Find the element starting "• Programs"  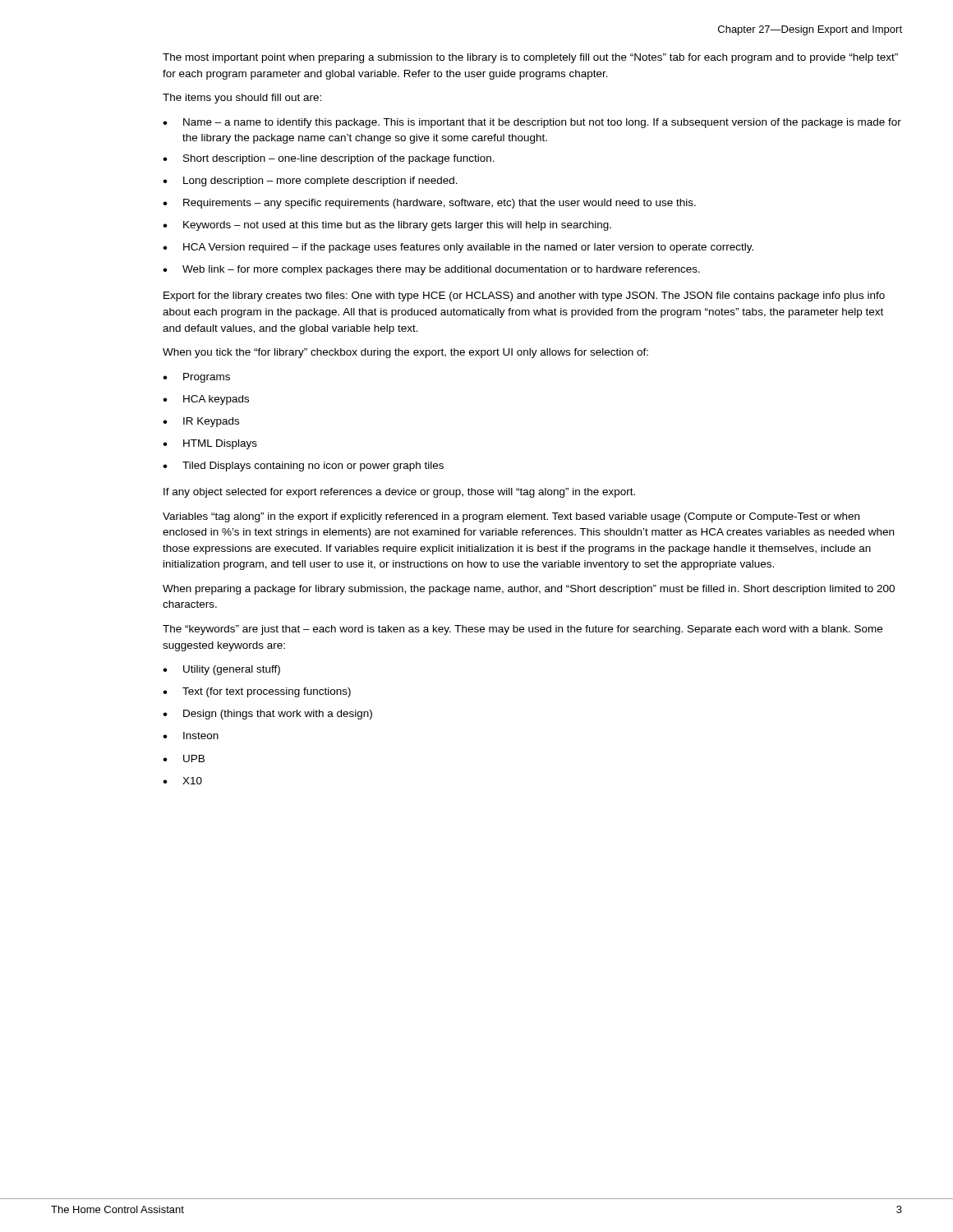point(196,378)
